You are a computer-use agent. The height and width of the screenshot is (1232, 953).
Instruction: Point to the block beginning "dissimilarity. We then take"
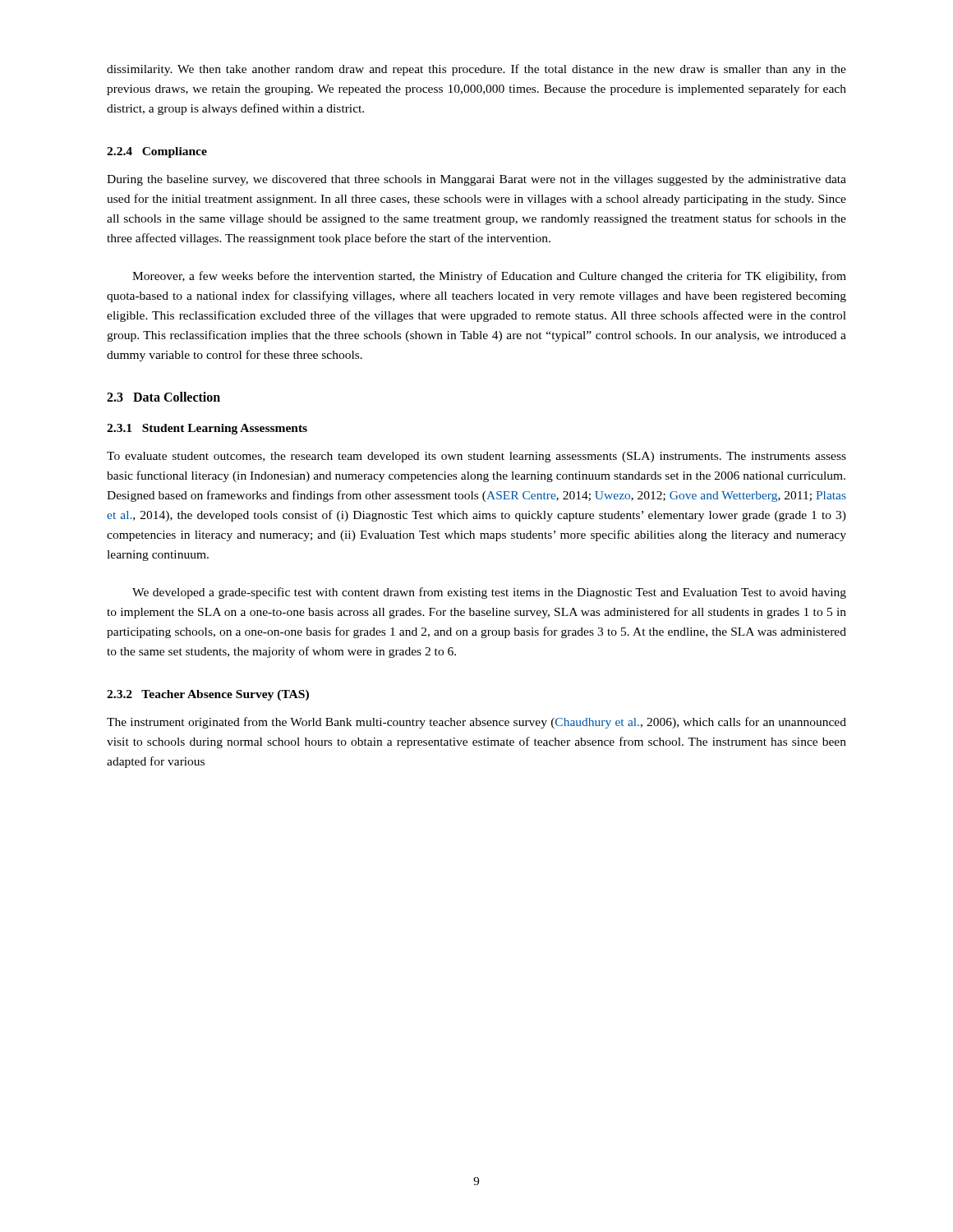[476, 89]
